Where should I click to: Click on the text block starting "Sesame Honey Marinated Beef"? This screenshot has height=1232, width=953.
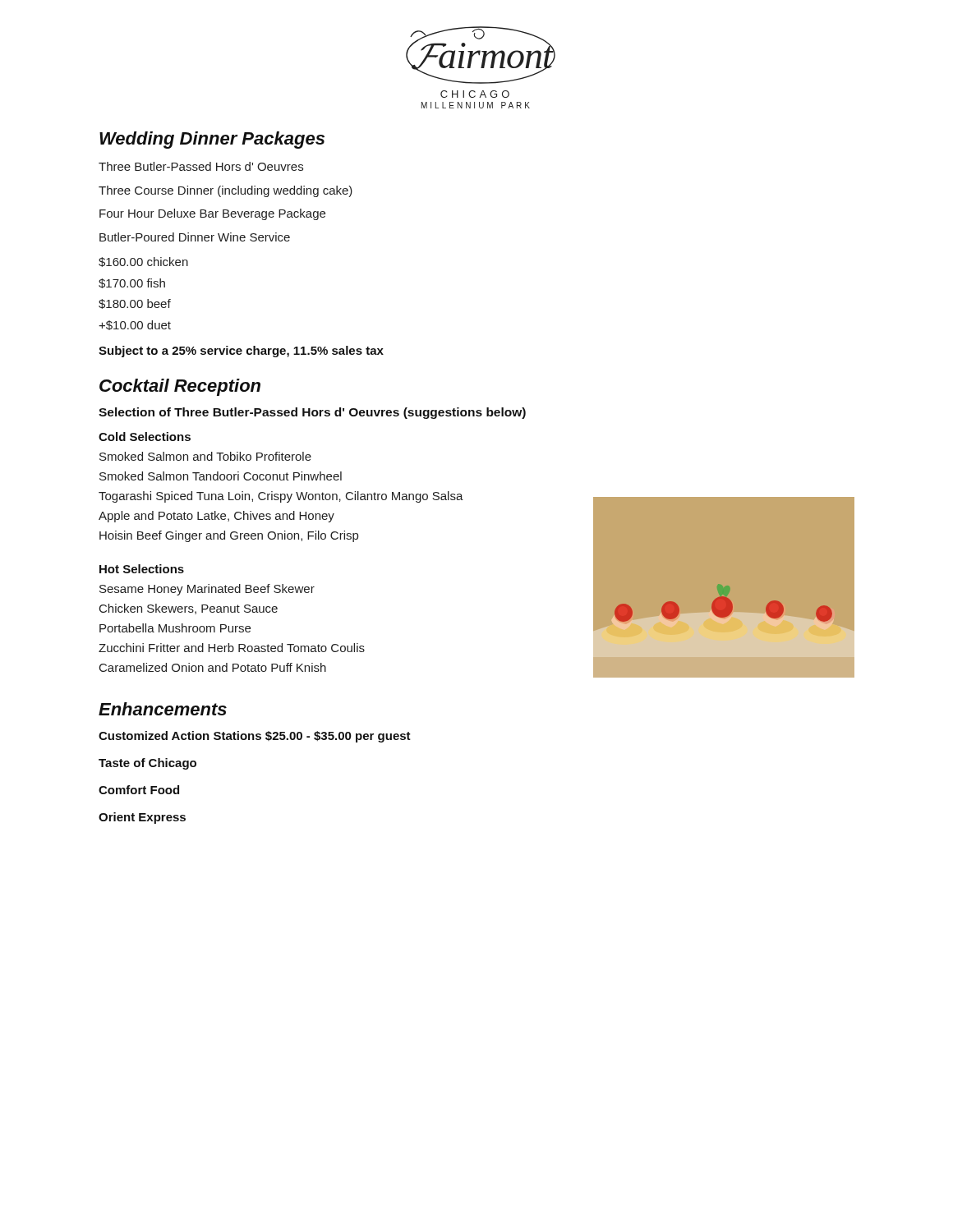(232, 628)
